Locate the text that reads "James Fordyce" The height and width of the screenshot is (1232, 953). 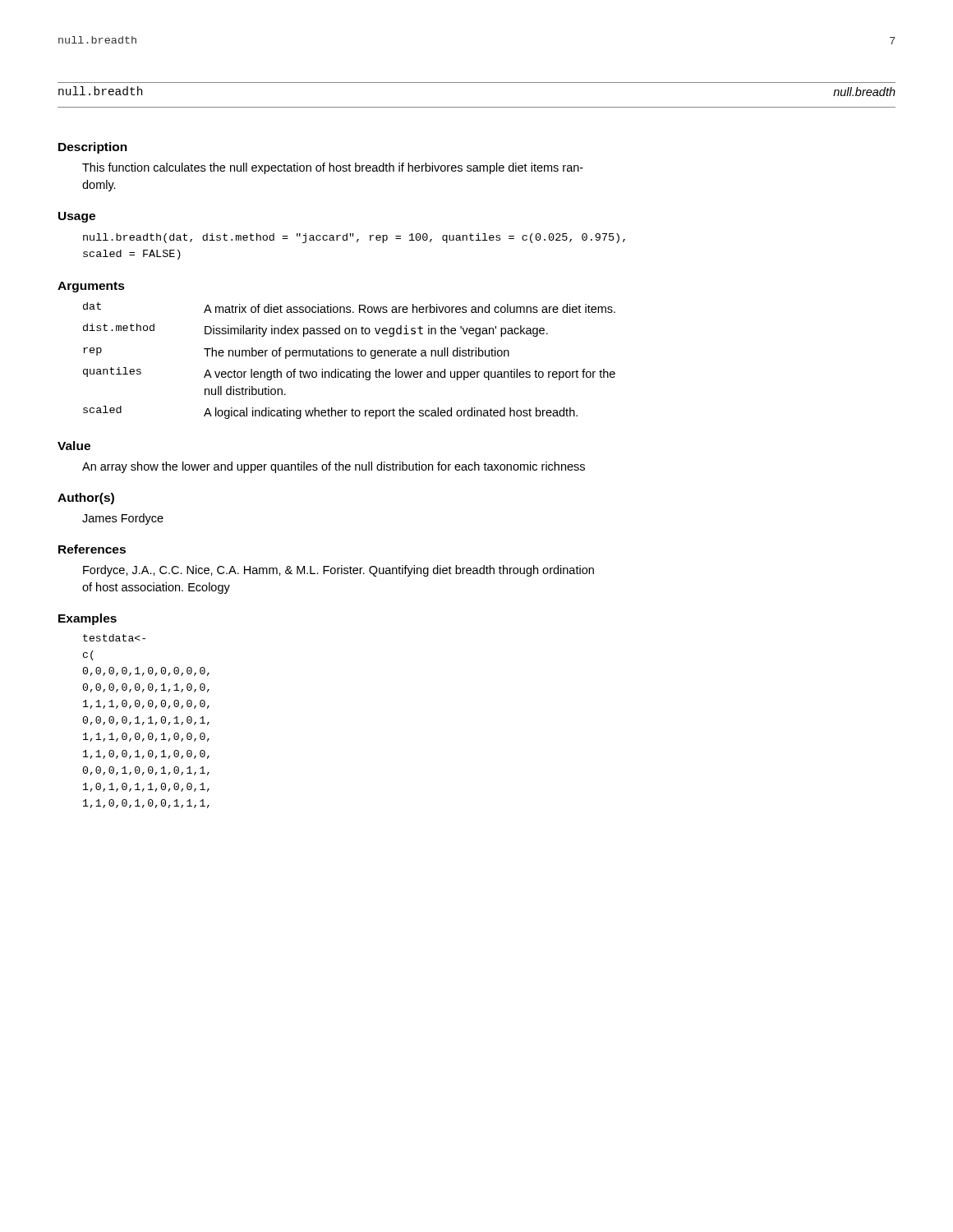click(x=123, y=518)
